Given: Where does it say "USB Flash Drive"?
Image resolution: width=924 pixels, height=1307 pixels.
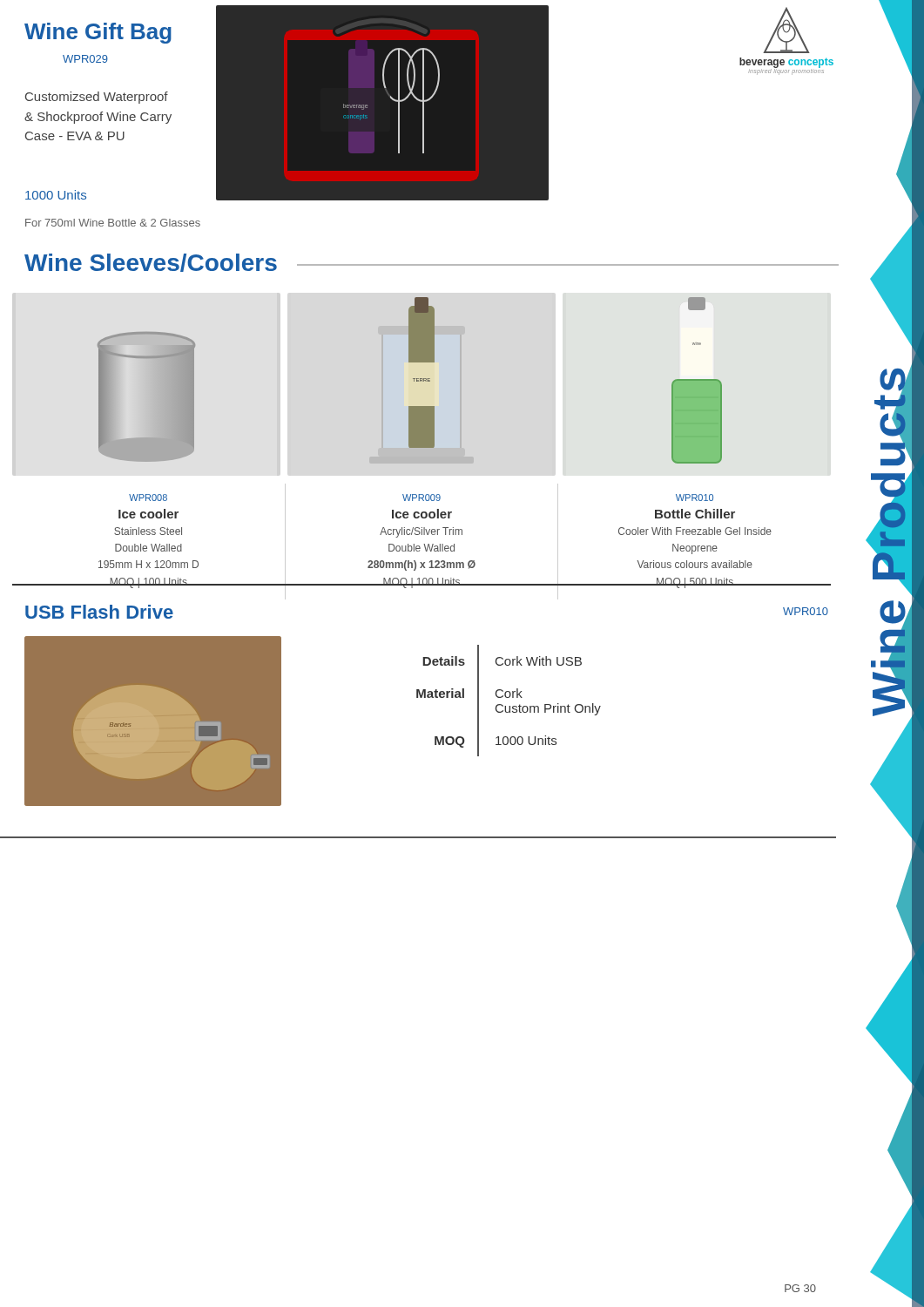Looking at the screenshot, I should pos(99,613).
